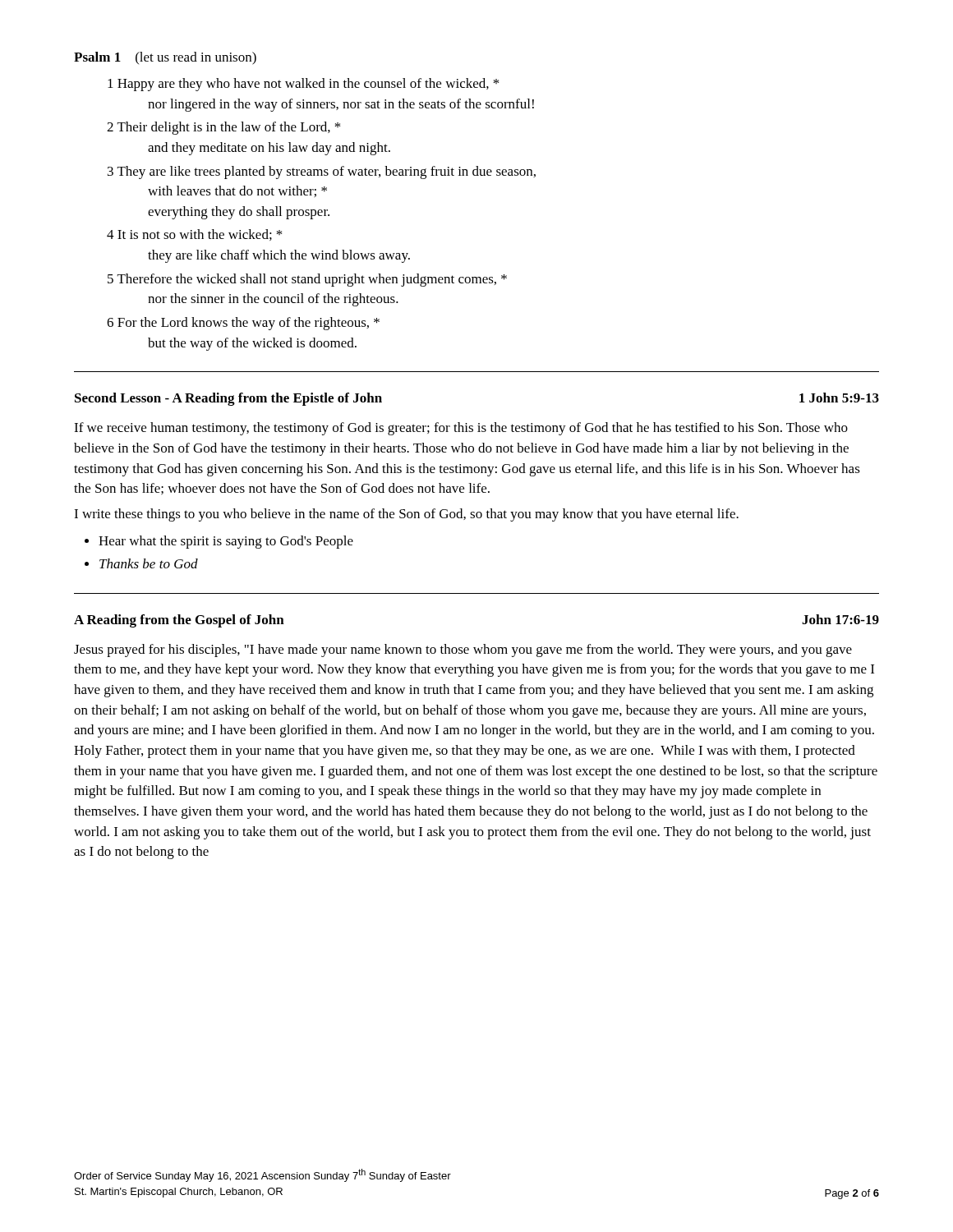Select the list item containing "1 Happy are they"
Viewport: 953px width, 1232px height.
pyautogui.click(x=321, y=93)
